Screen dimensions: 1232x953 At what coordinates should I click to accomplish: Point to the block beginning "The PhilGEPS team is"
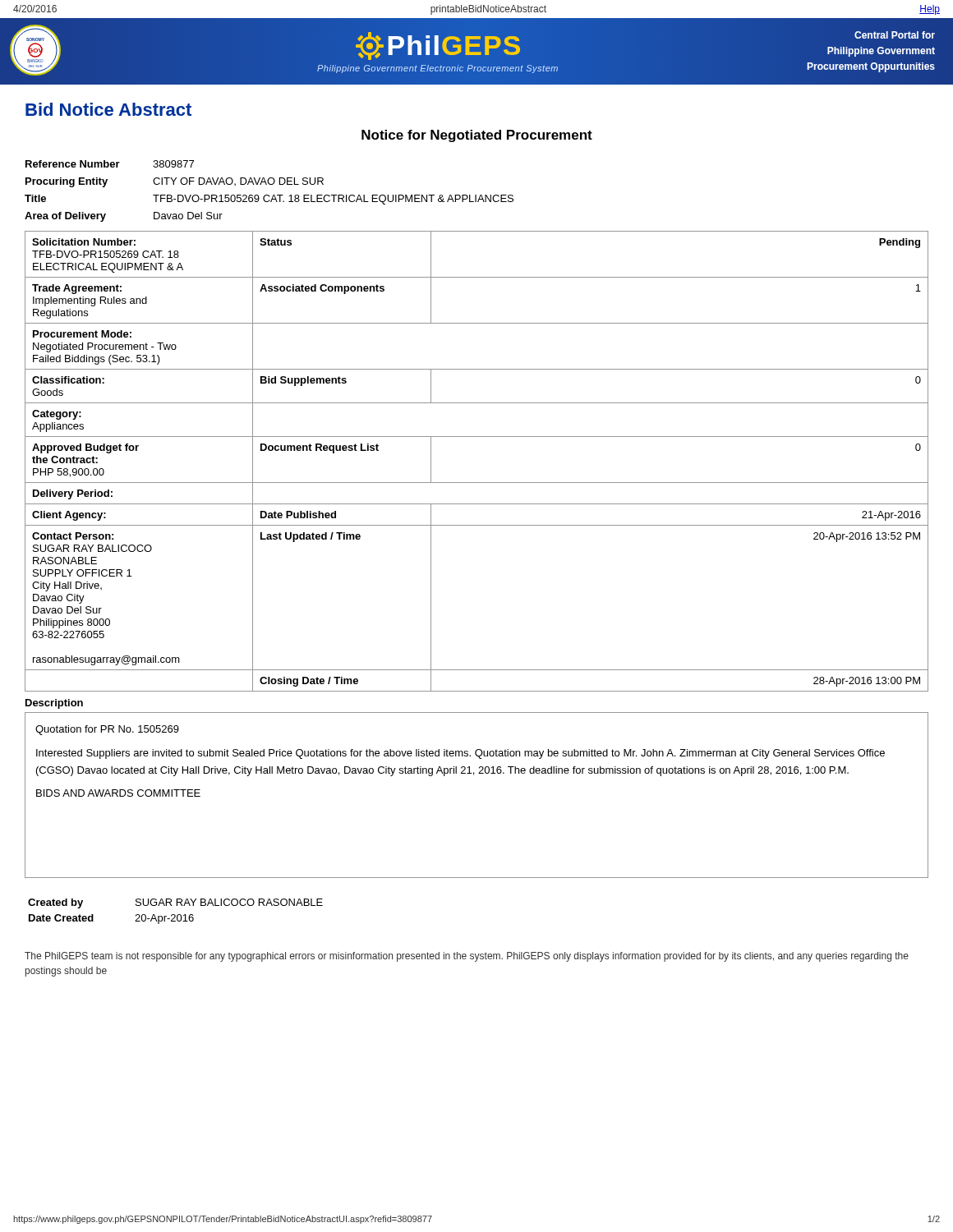467,963
